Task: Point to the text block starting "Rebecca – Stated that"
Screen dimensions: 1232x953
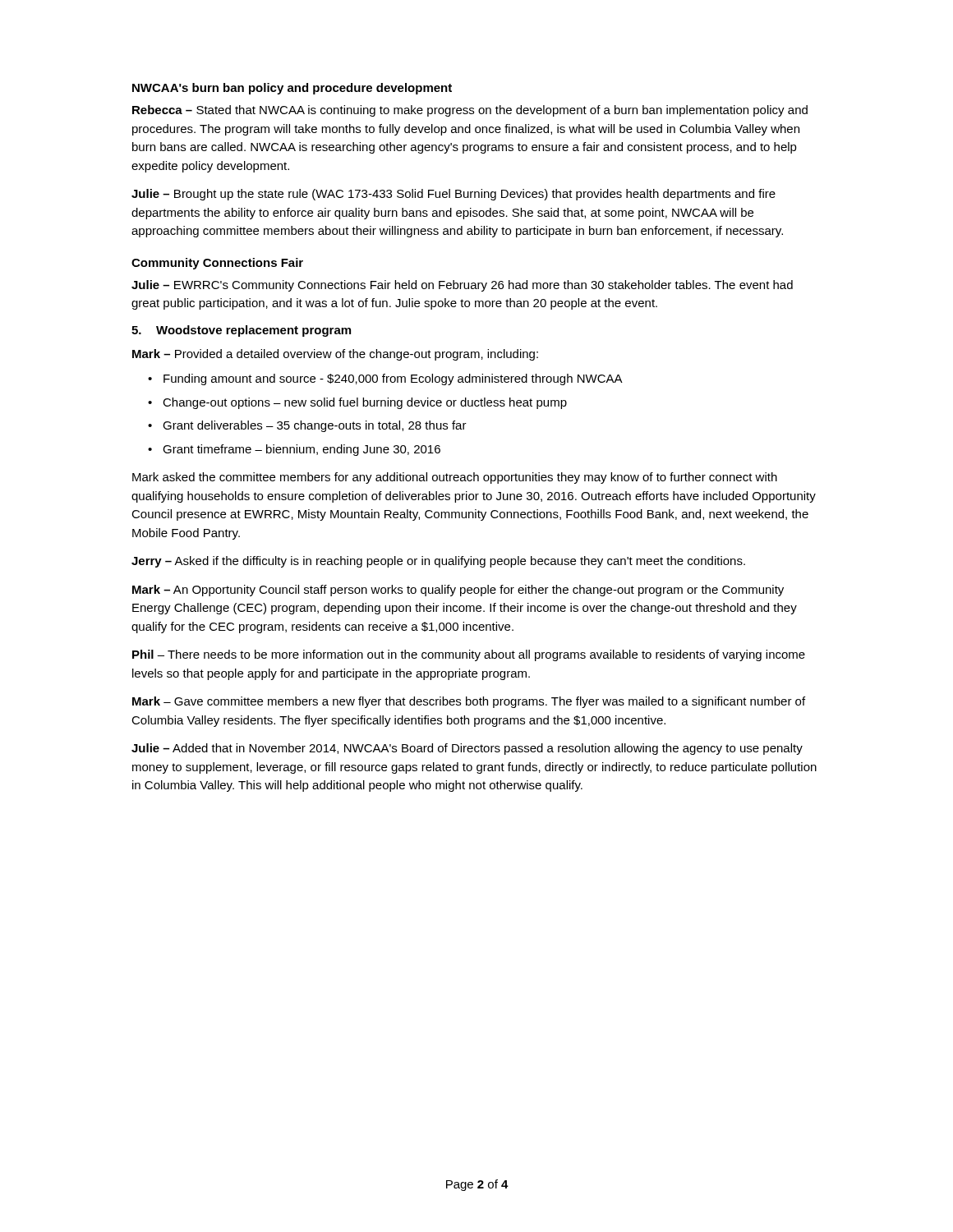Action: [470, 137]
